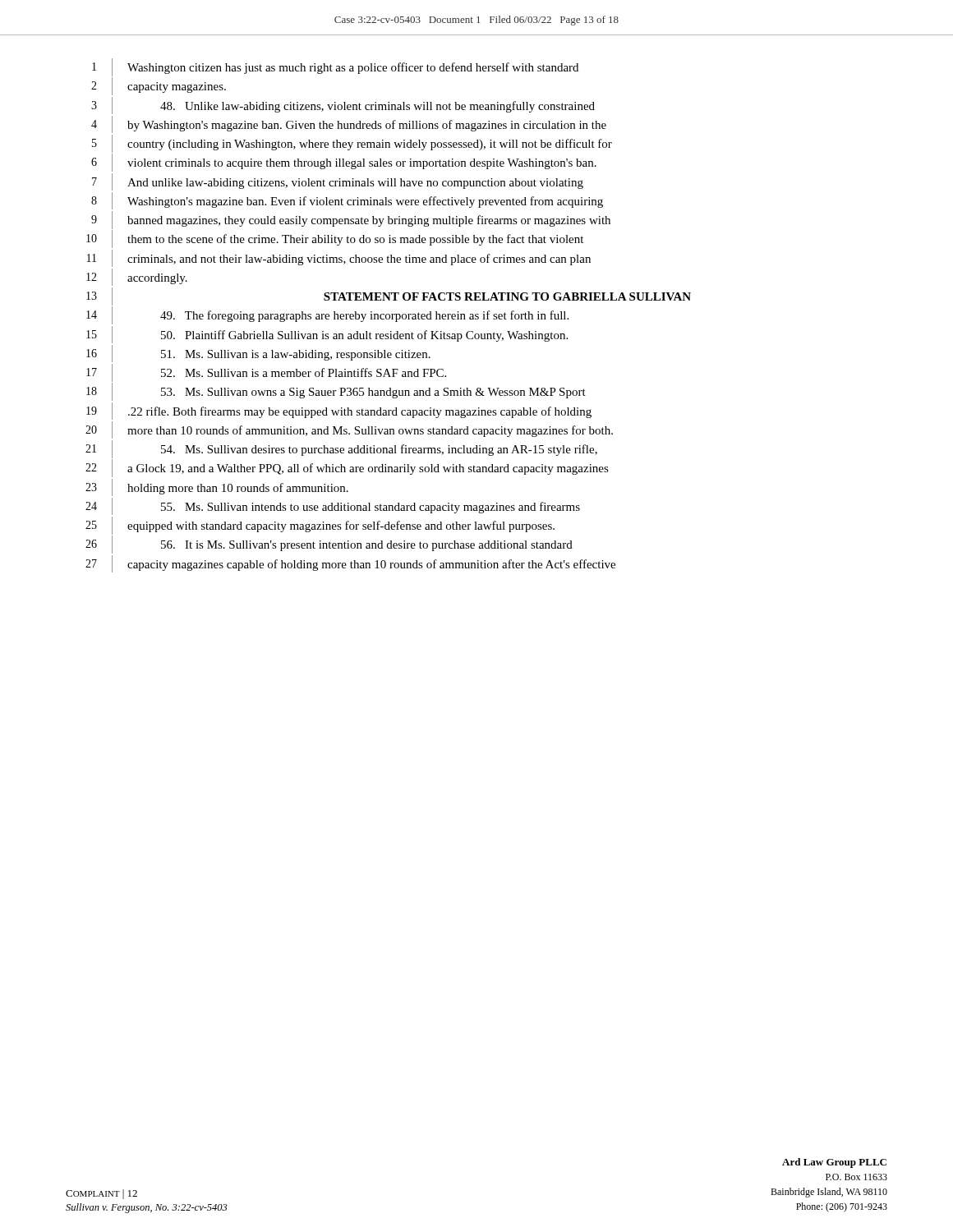
Task: Find the text starting "21 54. Ms. Sullivan desires"
Action: pos(476,469)
